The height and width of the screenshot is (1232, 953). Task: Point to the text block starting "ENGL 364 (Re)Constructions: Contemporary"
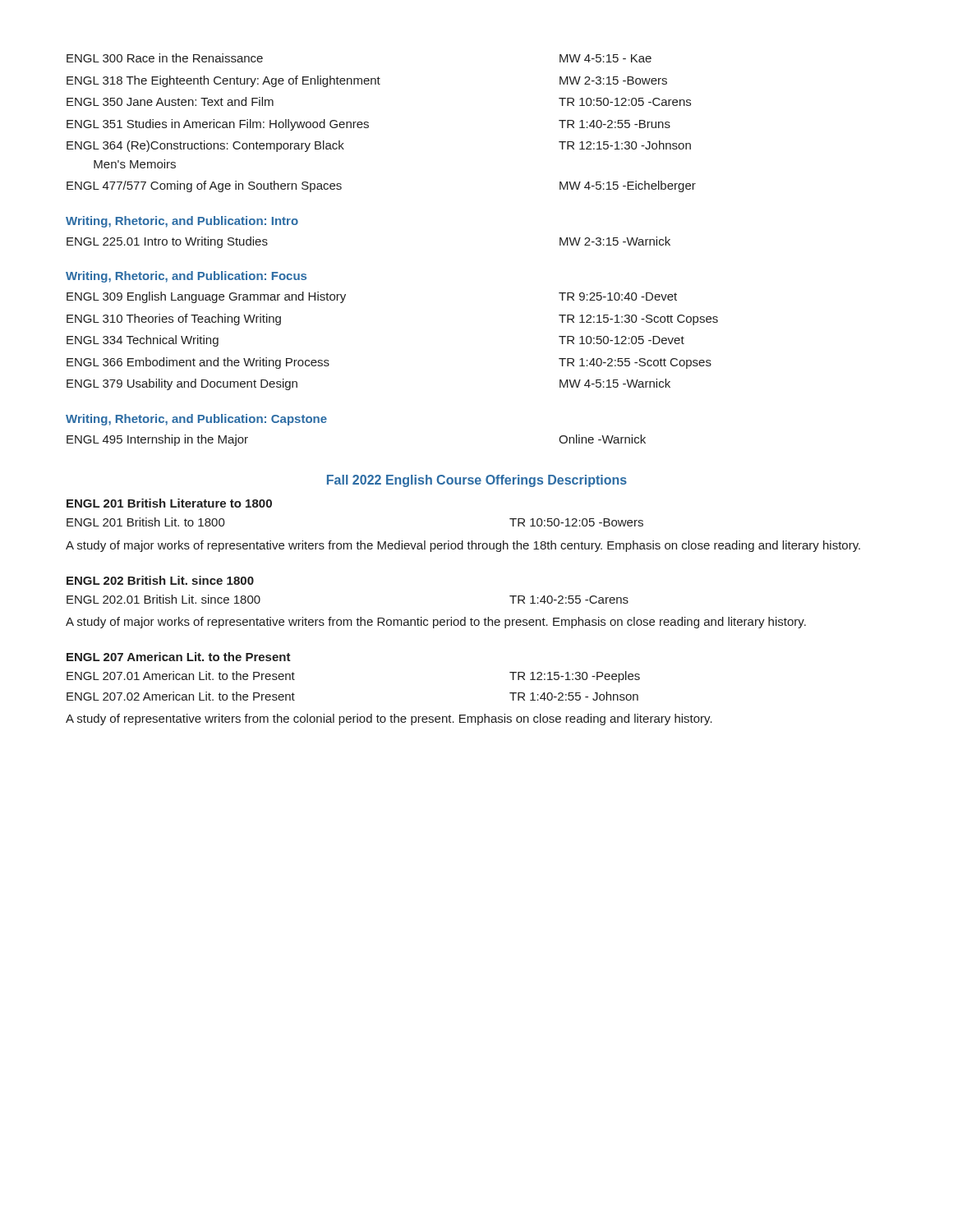(204, 146)
